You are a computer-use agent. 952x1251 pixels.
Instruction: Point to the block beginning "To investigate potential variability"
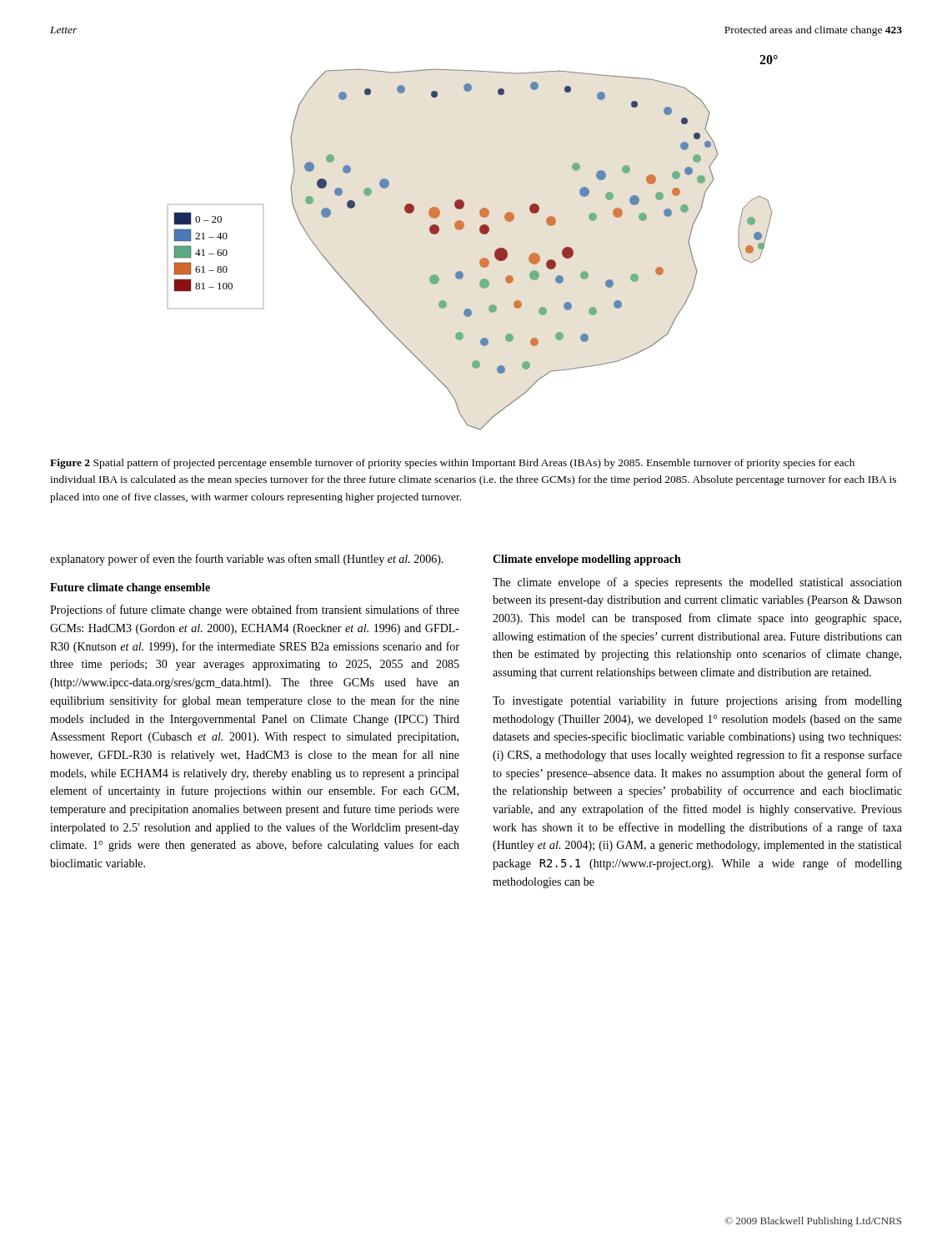click(697, 791)
